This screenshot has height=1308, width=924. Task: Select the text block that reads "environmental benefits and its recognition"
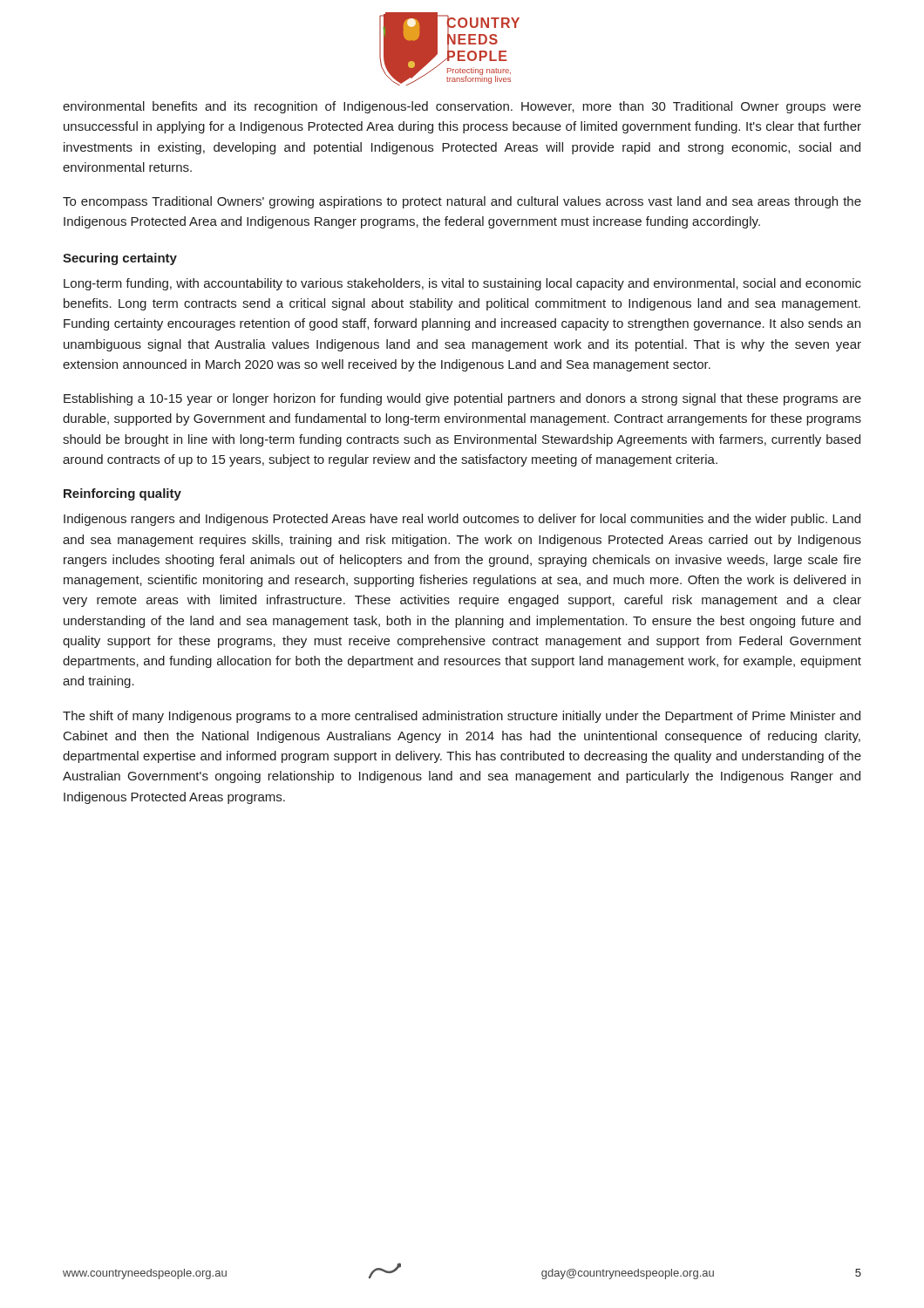(x=462, y=136)
